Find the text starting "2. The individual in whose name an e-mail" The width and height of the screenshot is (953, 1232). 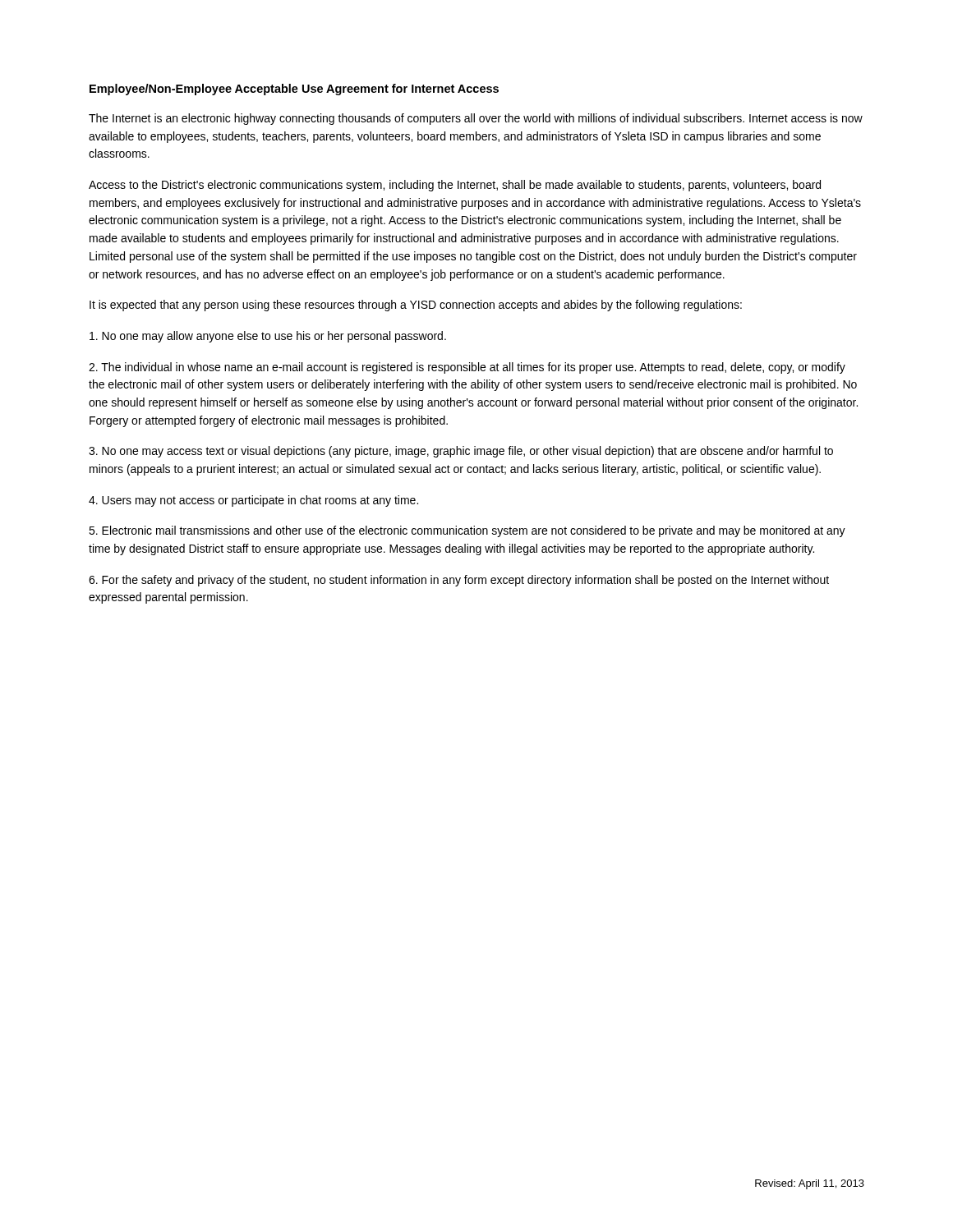tap(474, 394)
